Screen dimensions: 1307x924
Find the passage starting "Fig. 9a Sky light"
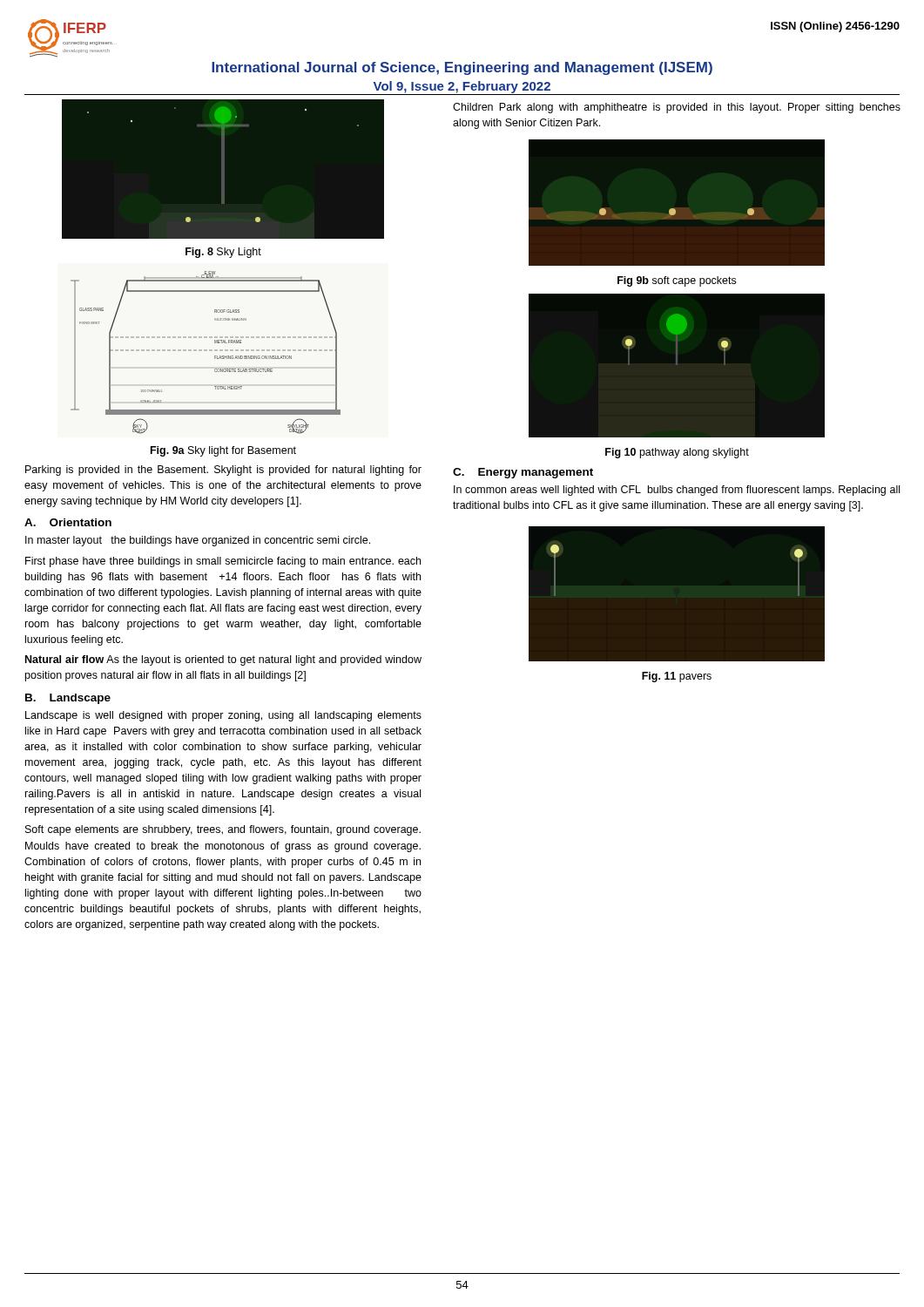[223, 450]
